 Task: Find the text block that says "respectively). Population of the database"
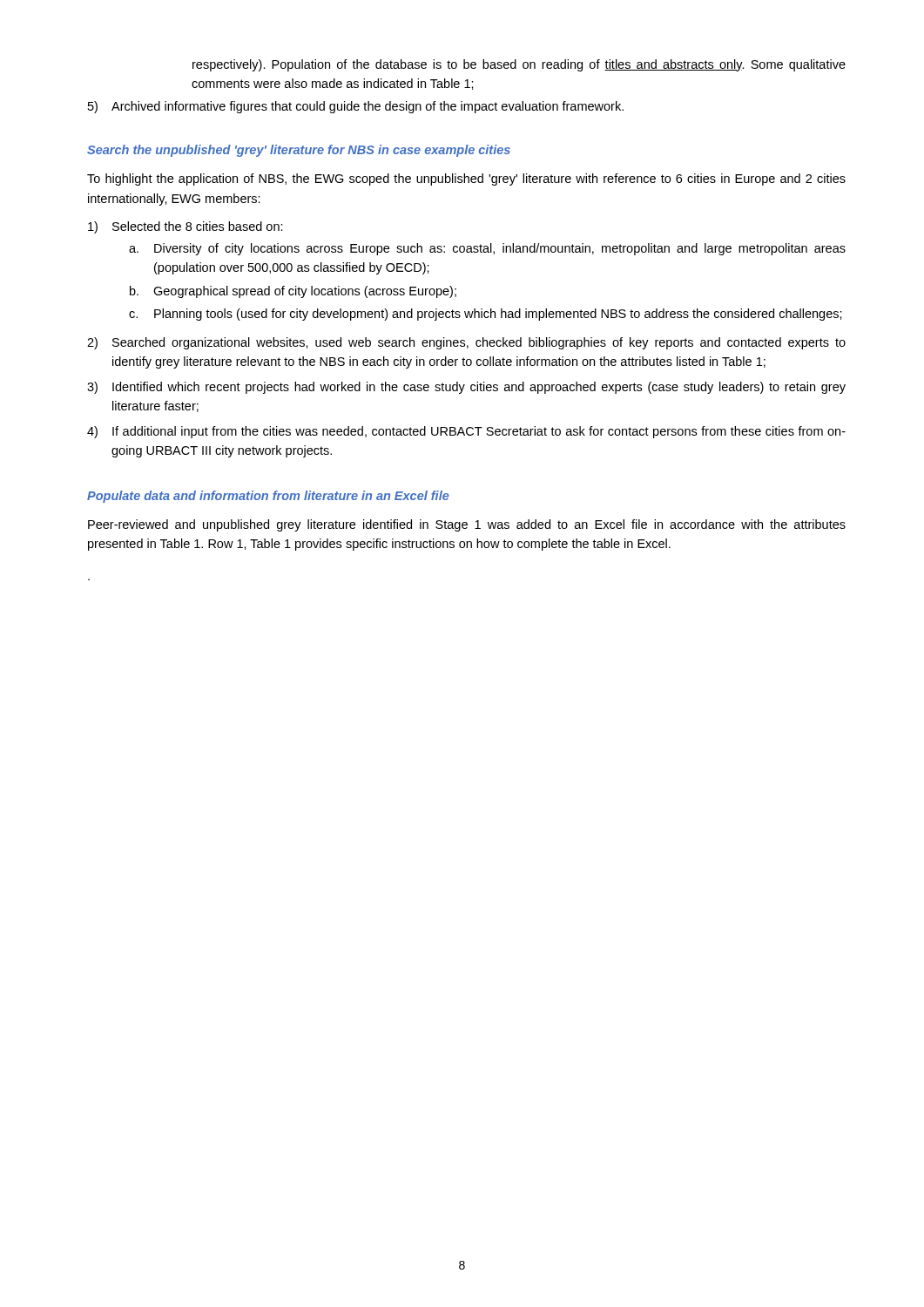tap(519, 74)
